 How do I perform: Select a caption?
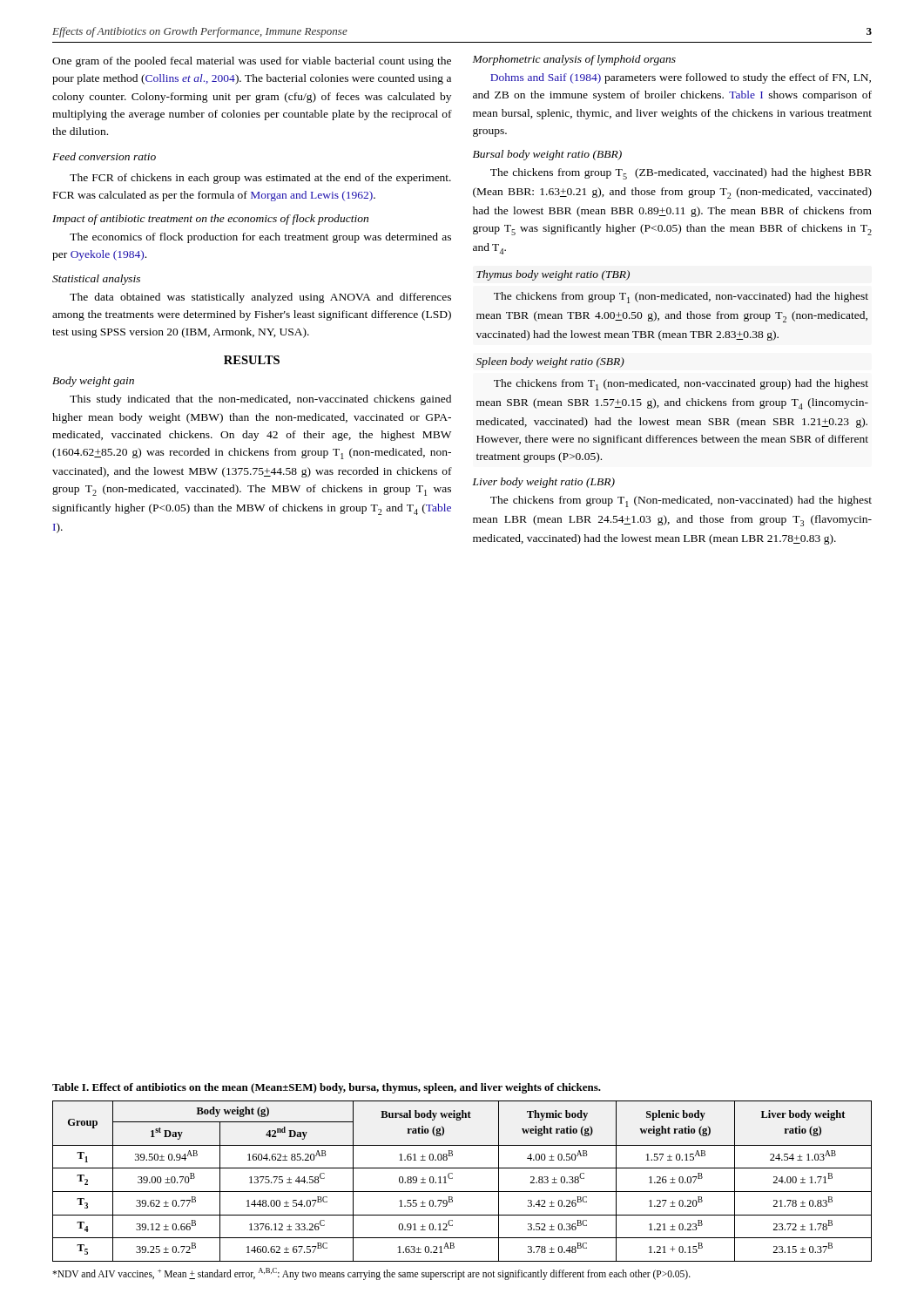[327, 1087]
